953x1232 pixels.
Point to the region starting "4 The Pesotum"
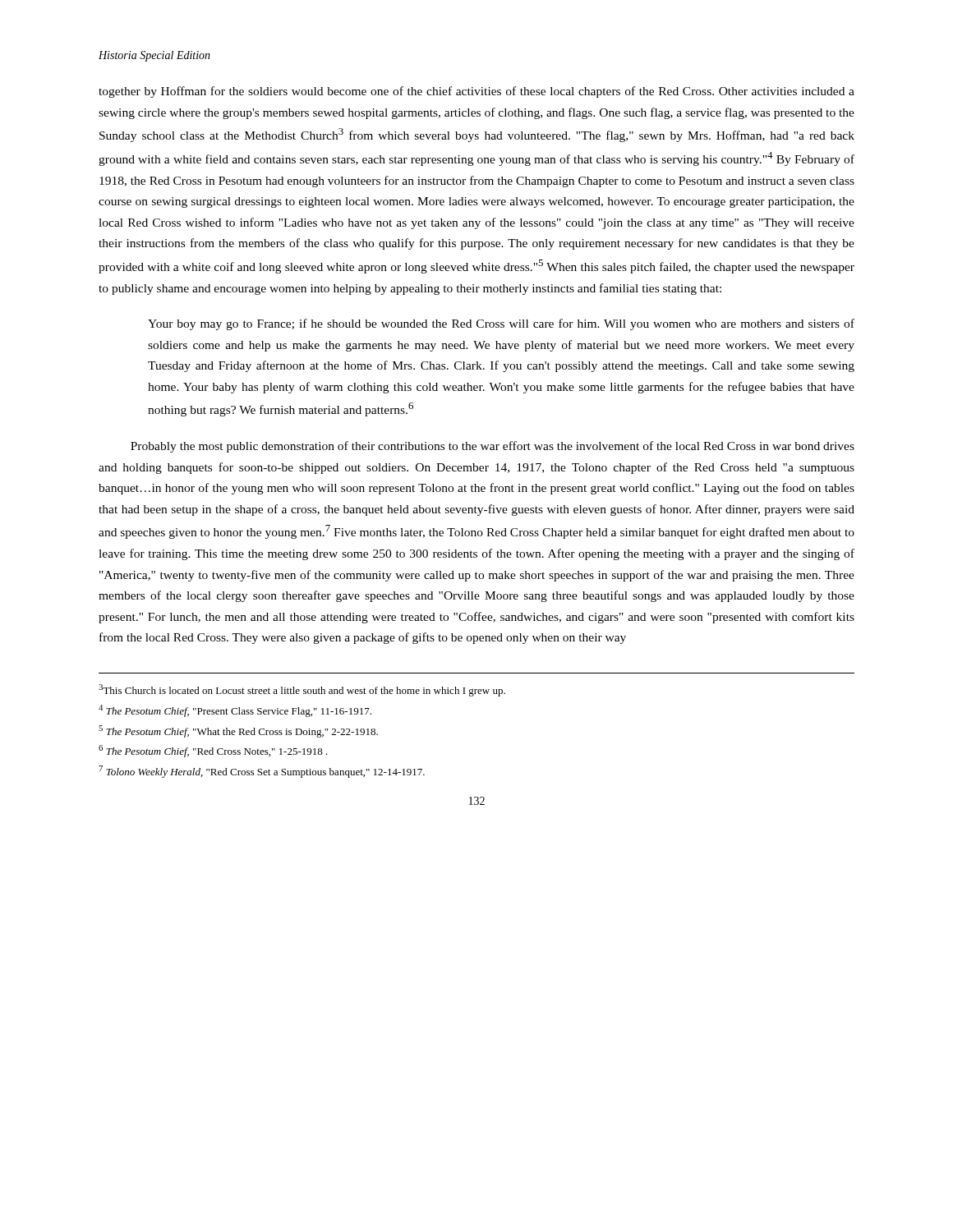point(235,710)
